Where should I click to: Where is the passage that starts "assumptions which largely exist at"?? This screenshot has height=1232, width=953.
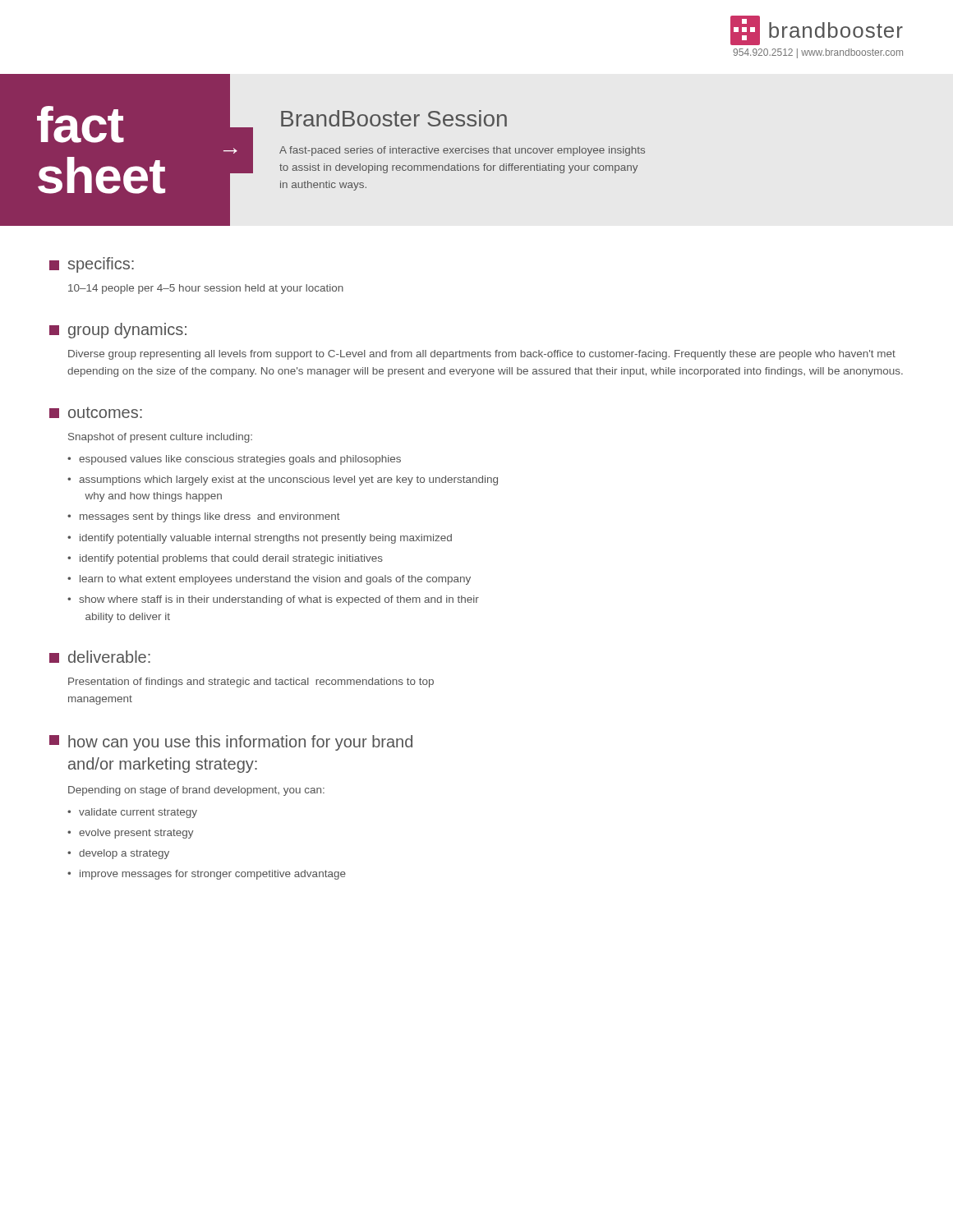[289, 488]
